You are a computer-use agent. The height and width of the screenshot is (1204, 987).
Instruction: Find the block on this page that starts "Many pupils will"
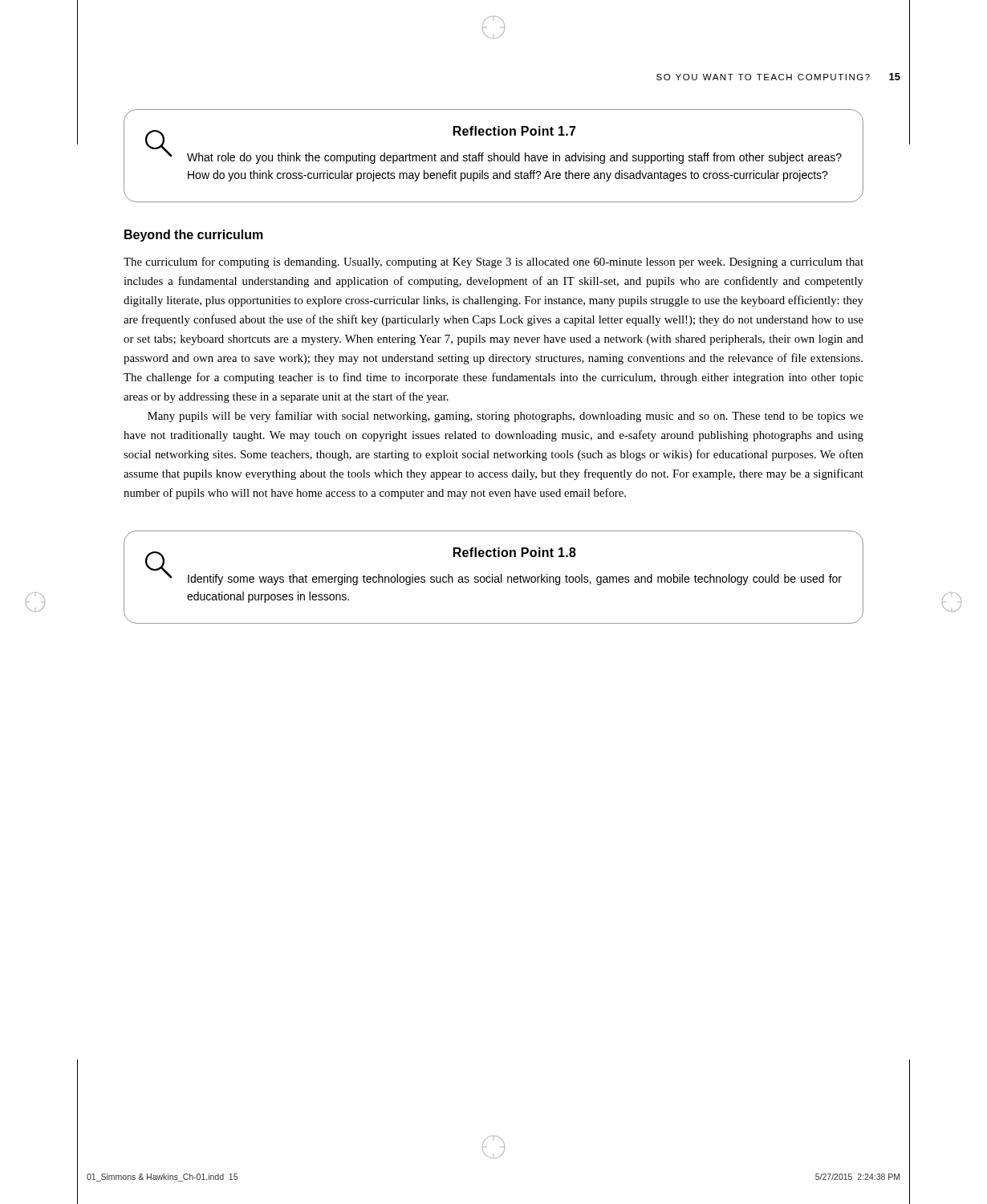tap(494, 454)
